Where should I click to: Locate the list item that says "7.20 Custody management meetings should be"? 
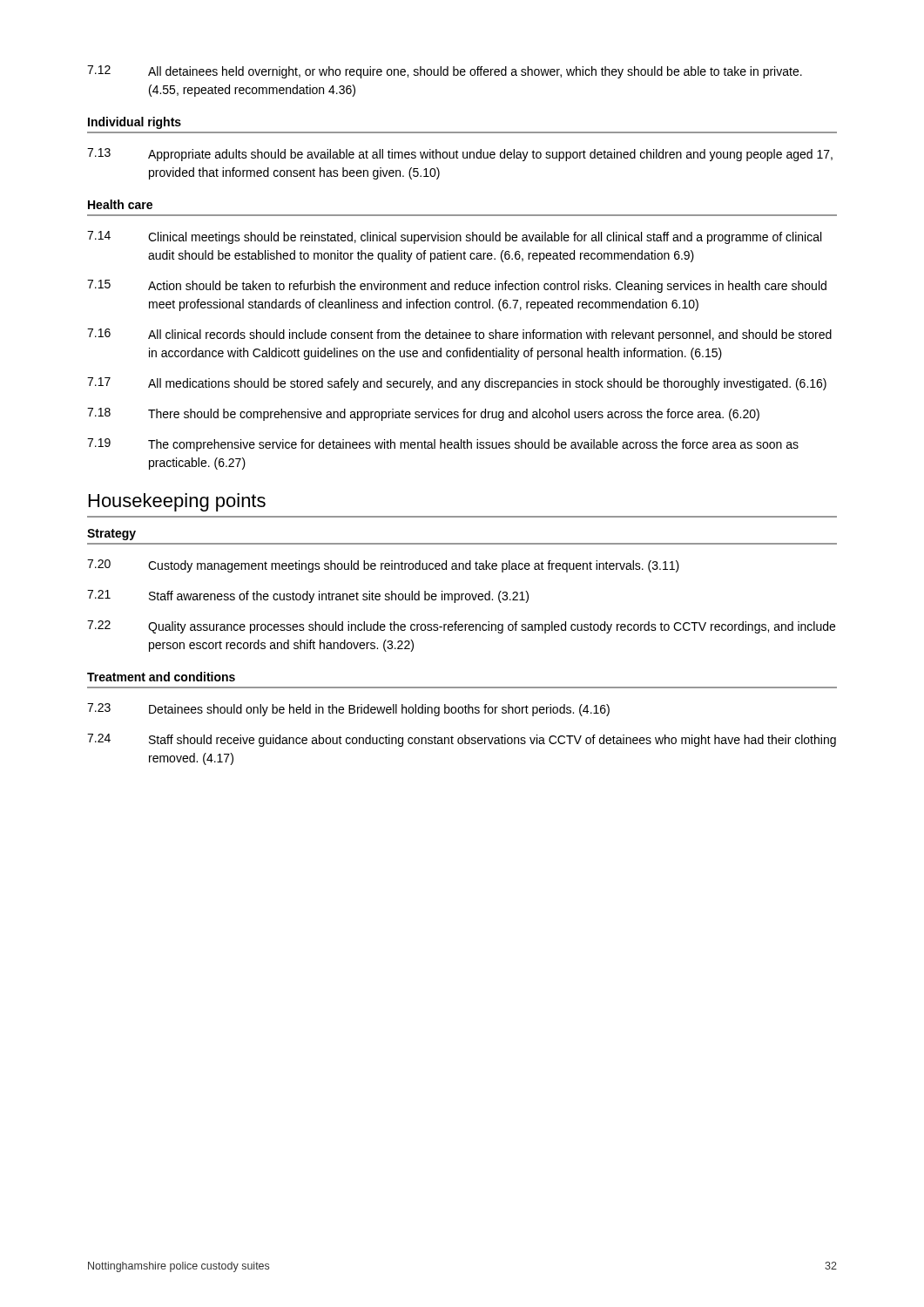pos(462,566)
